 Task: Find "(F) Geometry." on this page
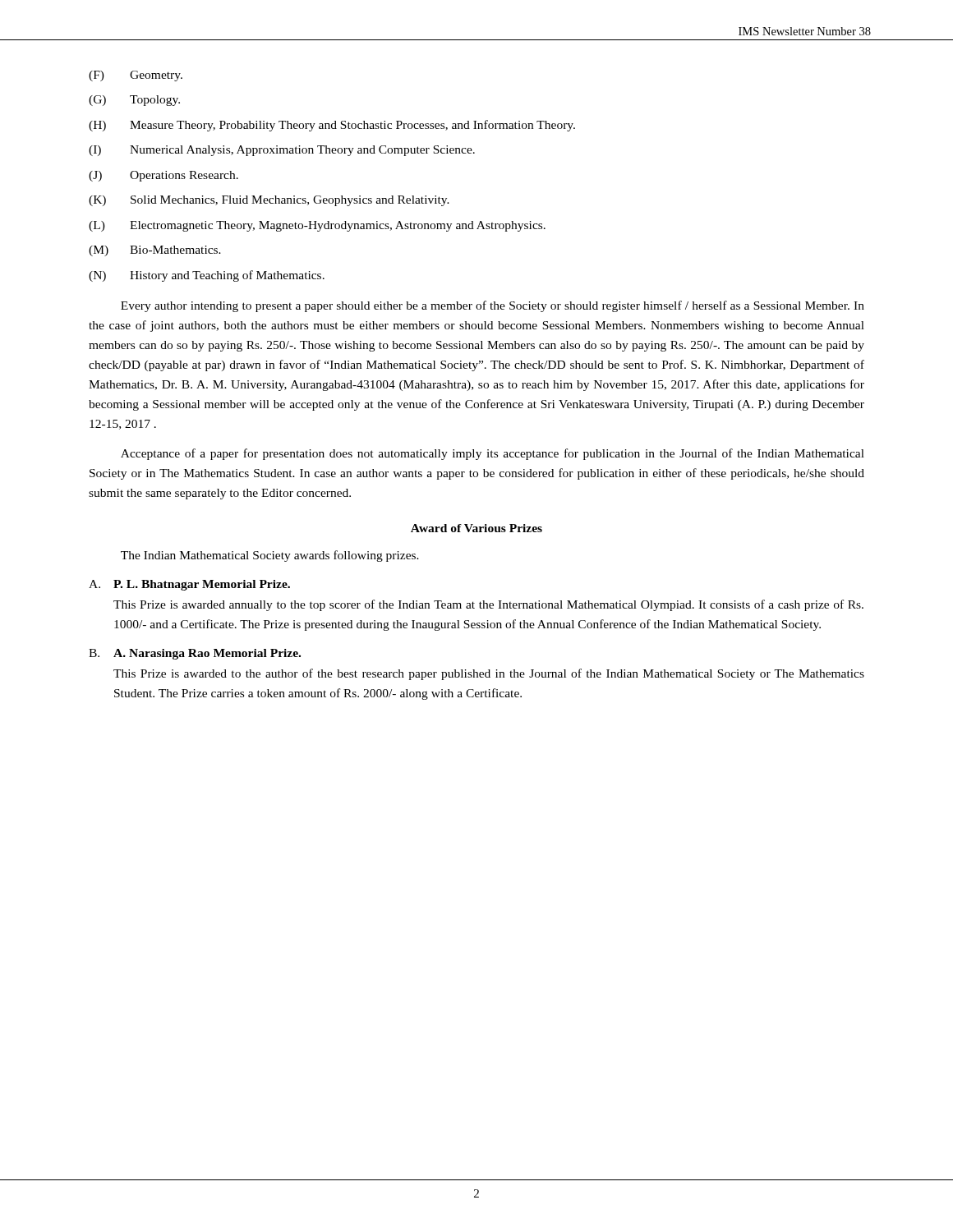[x=136, y=76]
